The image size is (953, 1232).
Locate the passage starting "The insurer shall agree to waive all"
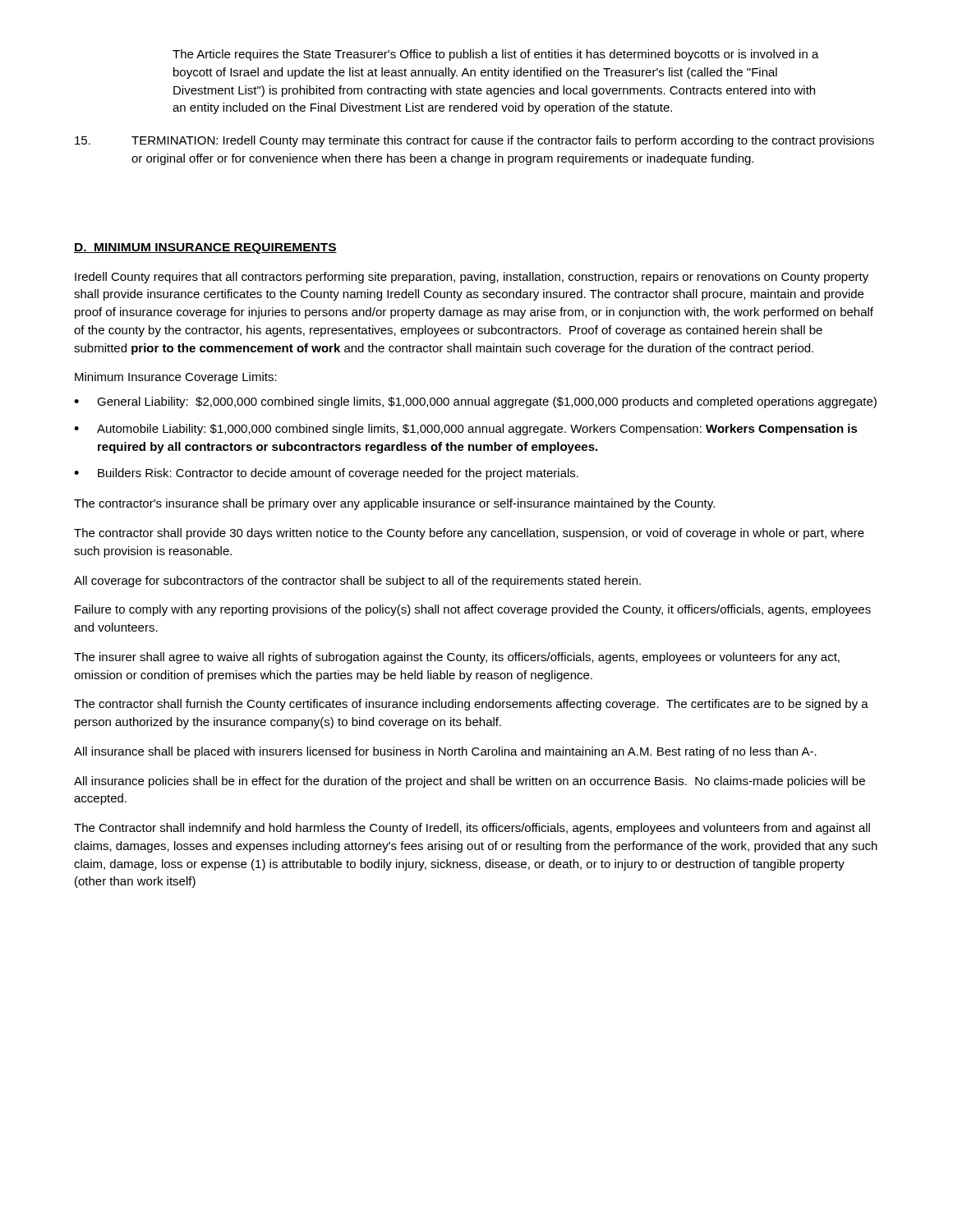[457, 665]
